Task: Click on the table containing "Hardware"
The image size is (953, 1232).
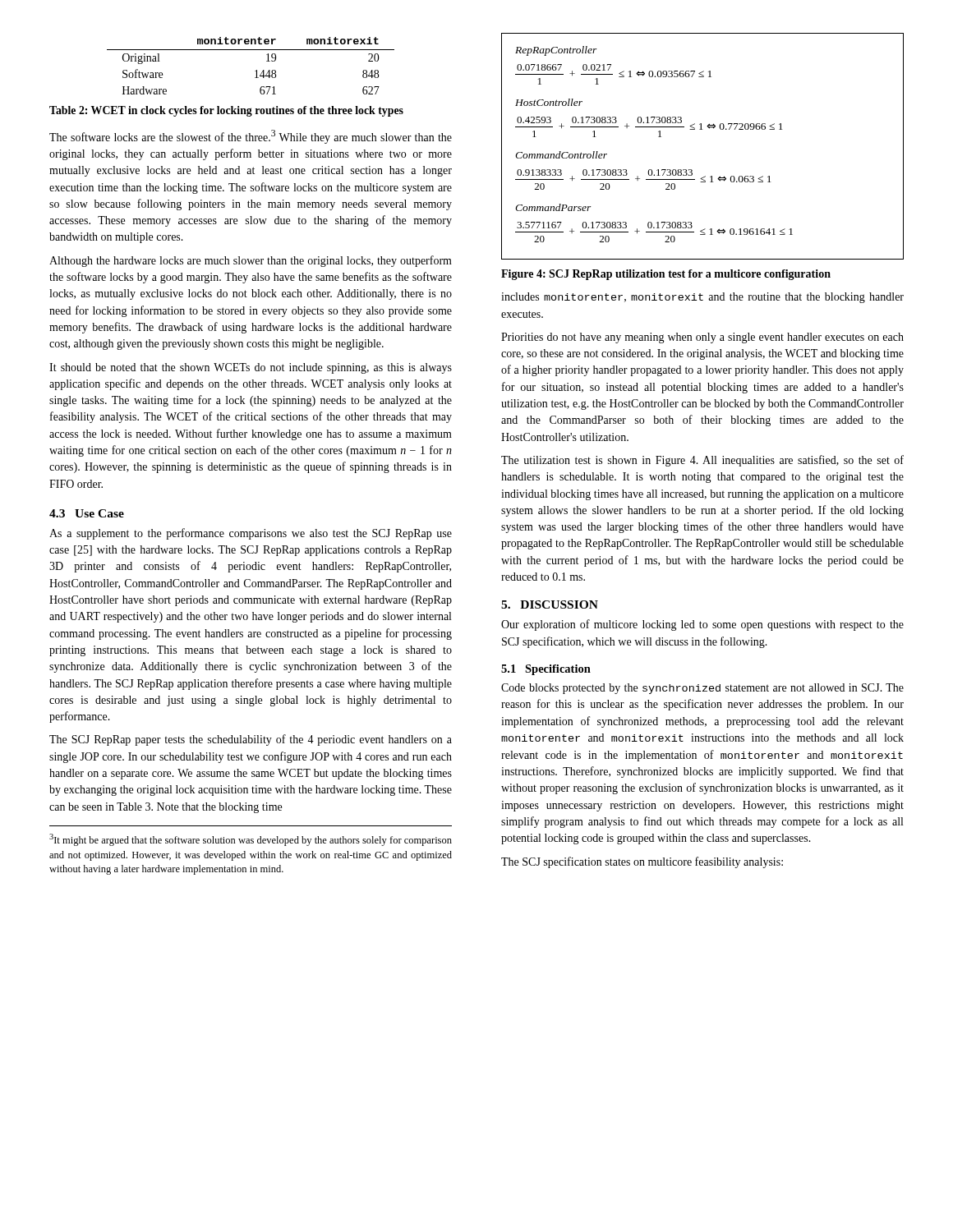Action: coord(251,66)
